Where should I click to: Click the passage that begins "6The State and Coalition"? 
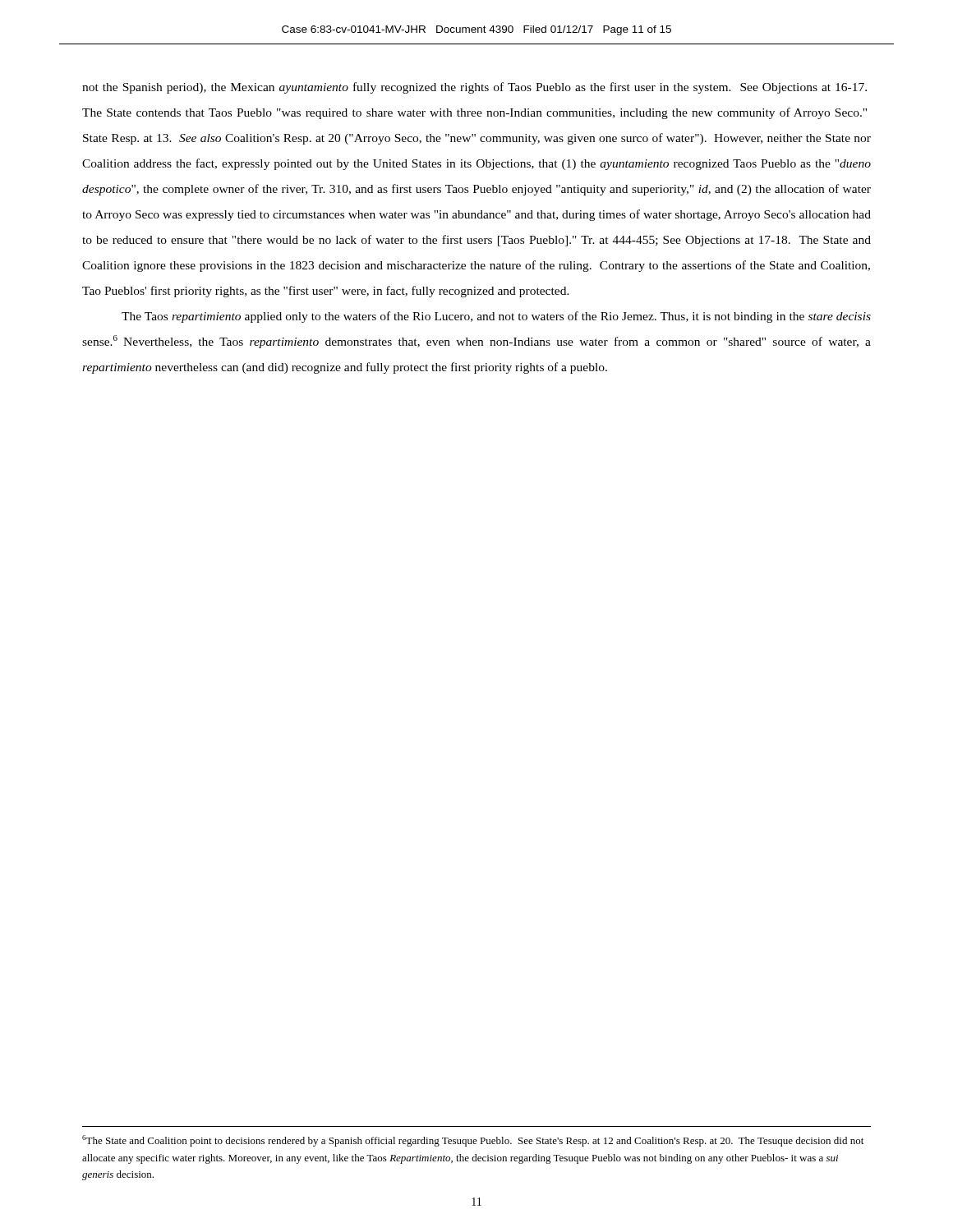[476, 1157]
